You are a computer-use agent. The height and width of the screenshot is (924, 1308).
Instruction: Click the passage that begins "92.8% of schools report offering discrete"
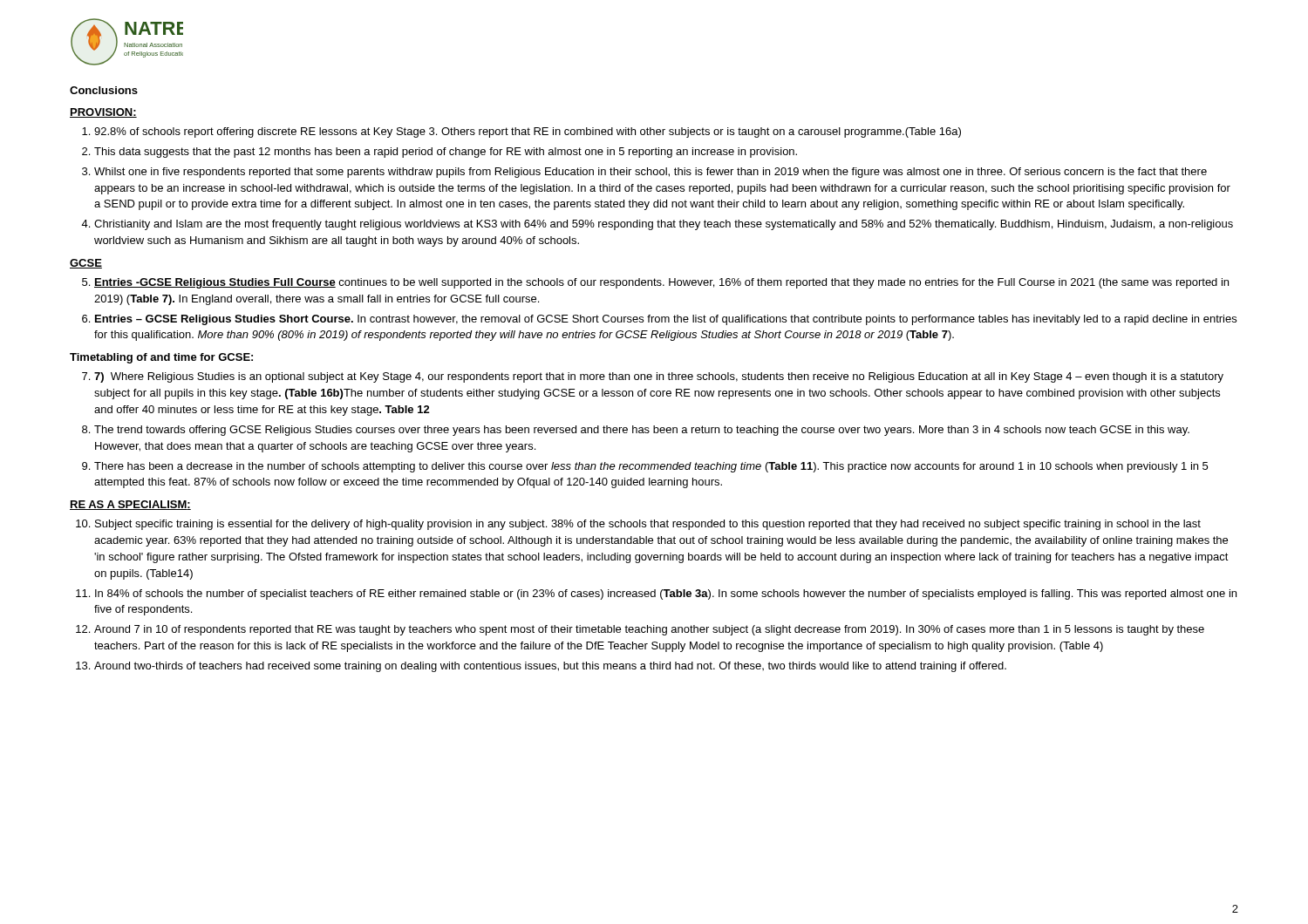528,131
